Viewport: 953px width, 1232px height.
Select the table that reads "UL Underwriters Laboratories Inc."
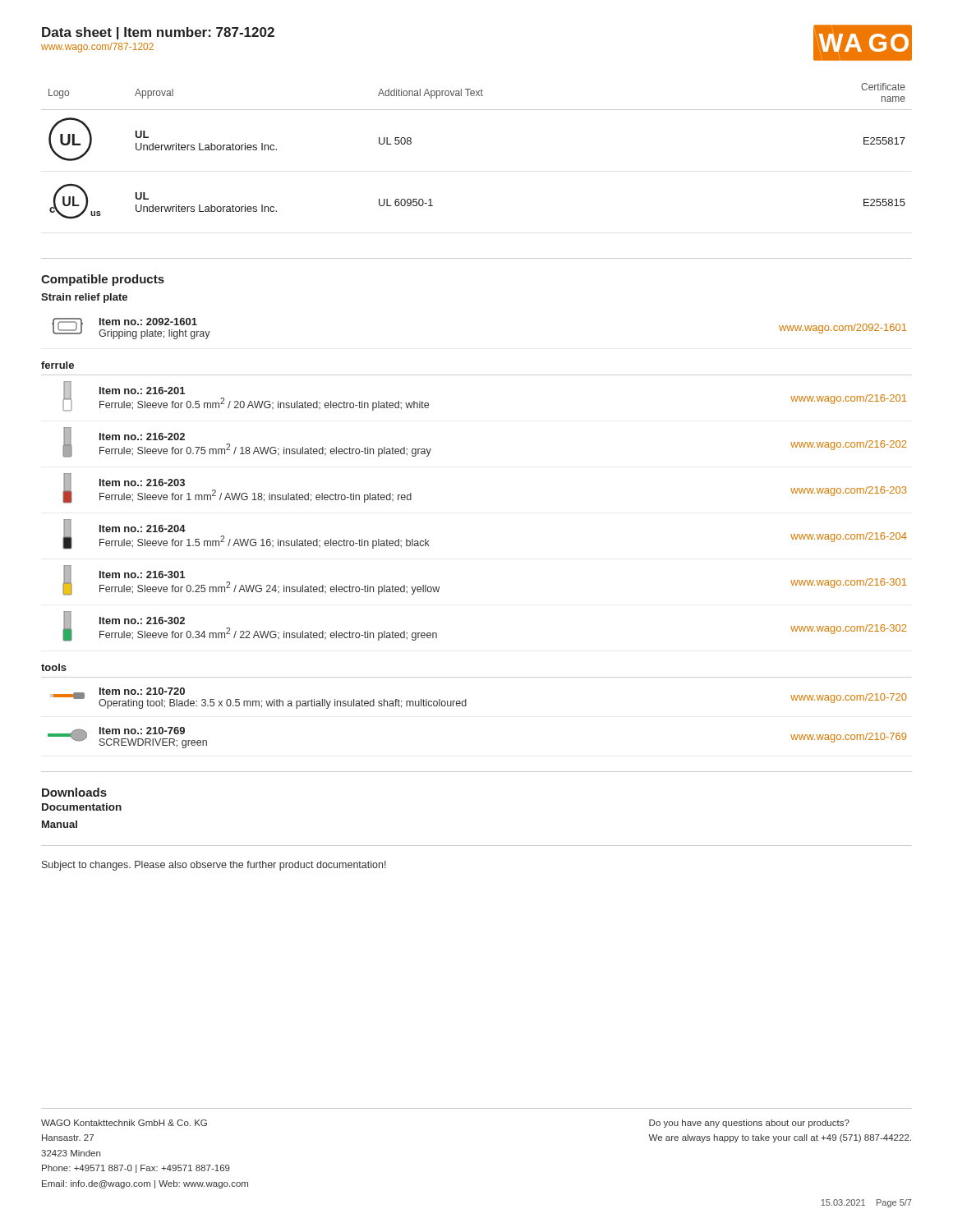click(476, 156)
